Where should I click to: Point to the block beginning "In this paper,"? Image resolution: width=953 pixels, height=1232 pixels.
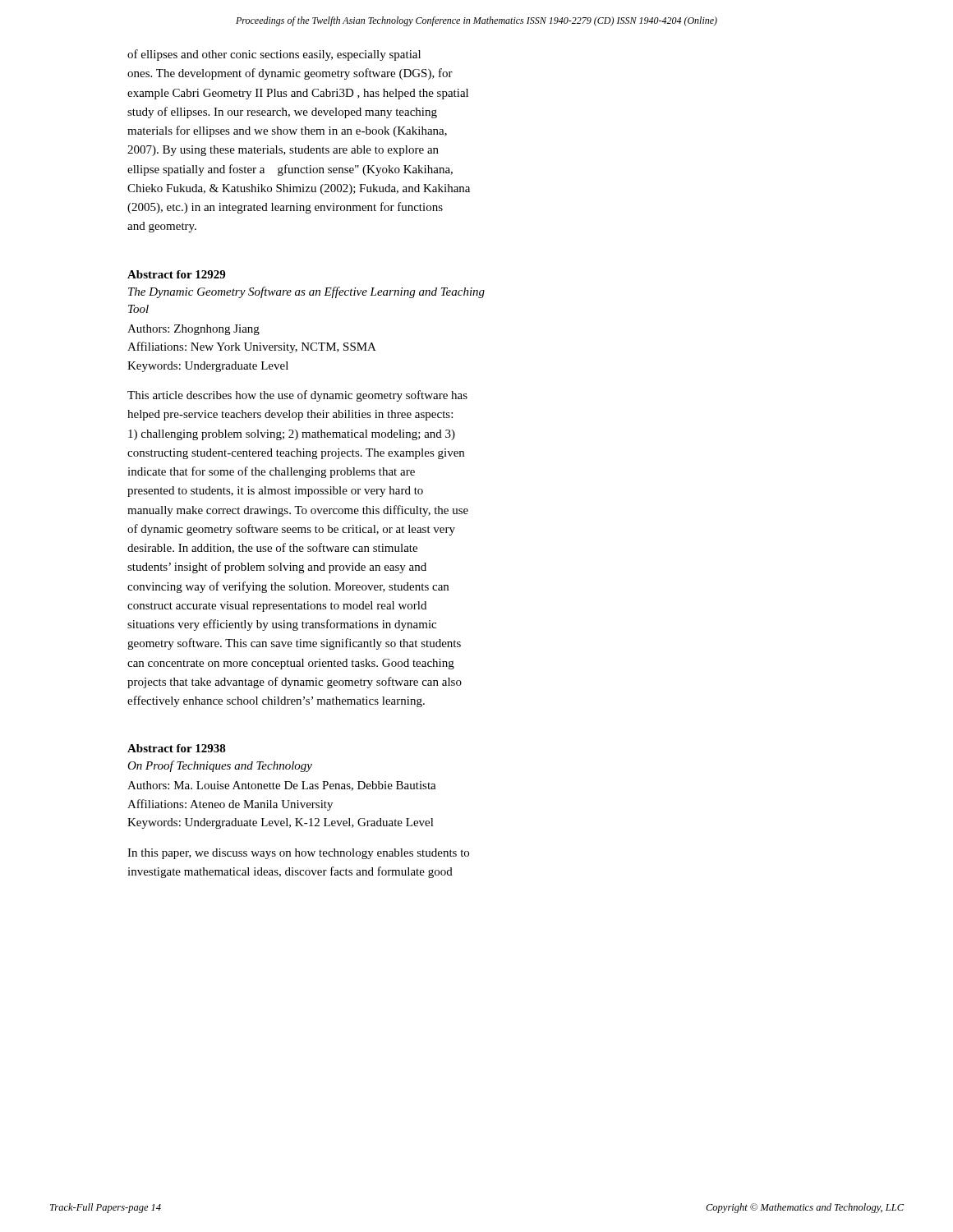(299, 862)
